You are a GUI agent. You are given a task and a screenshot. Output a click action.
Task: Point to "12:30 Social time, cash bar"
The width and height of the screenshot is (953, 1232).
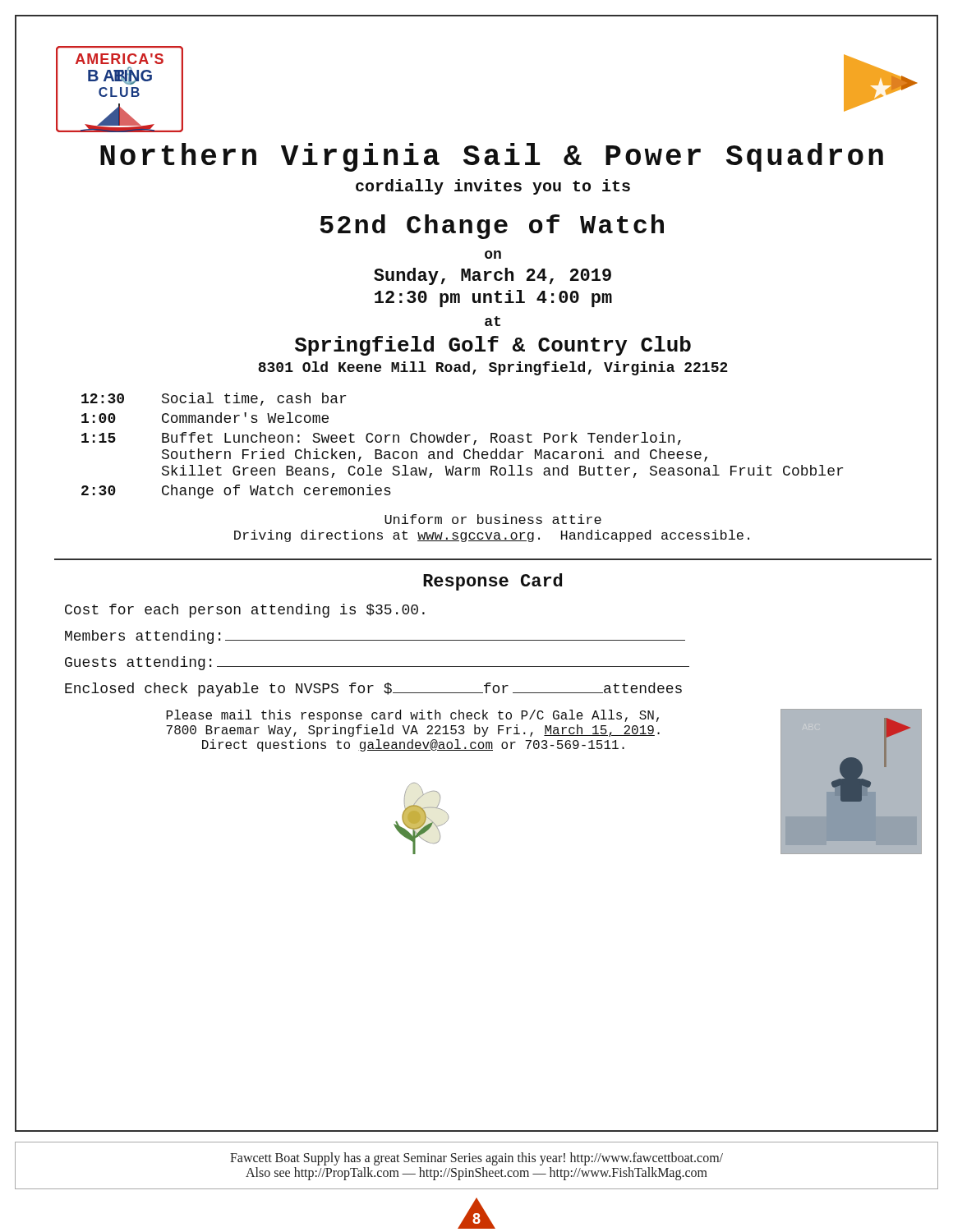point(214,399)
